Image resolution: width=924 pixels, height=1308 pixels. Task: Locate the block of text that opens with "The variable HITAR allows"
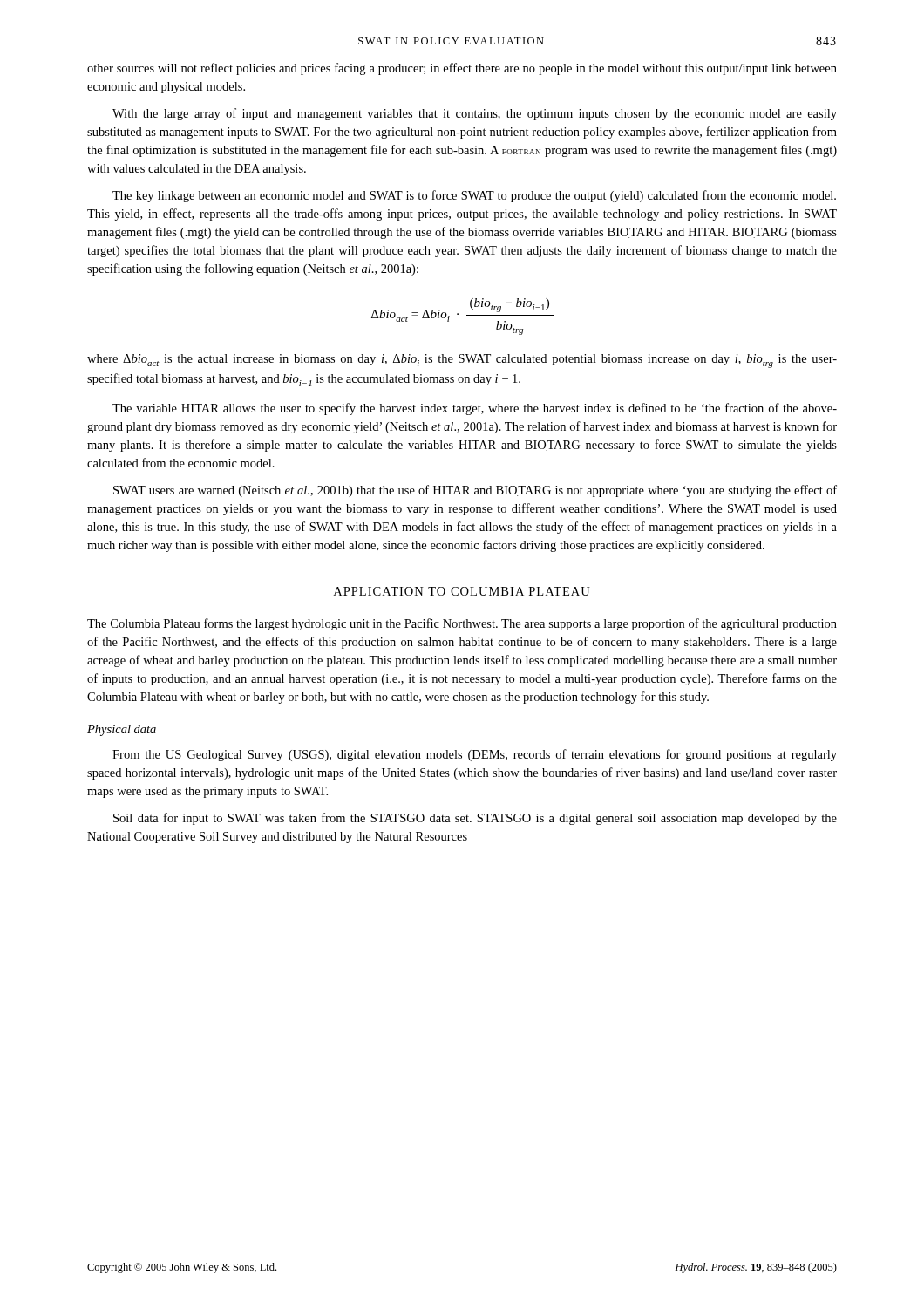tap(462, 436)
